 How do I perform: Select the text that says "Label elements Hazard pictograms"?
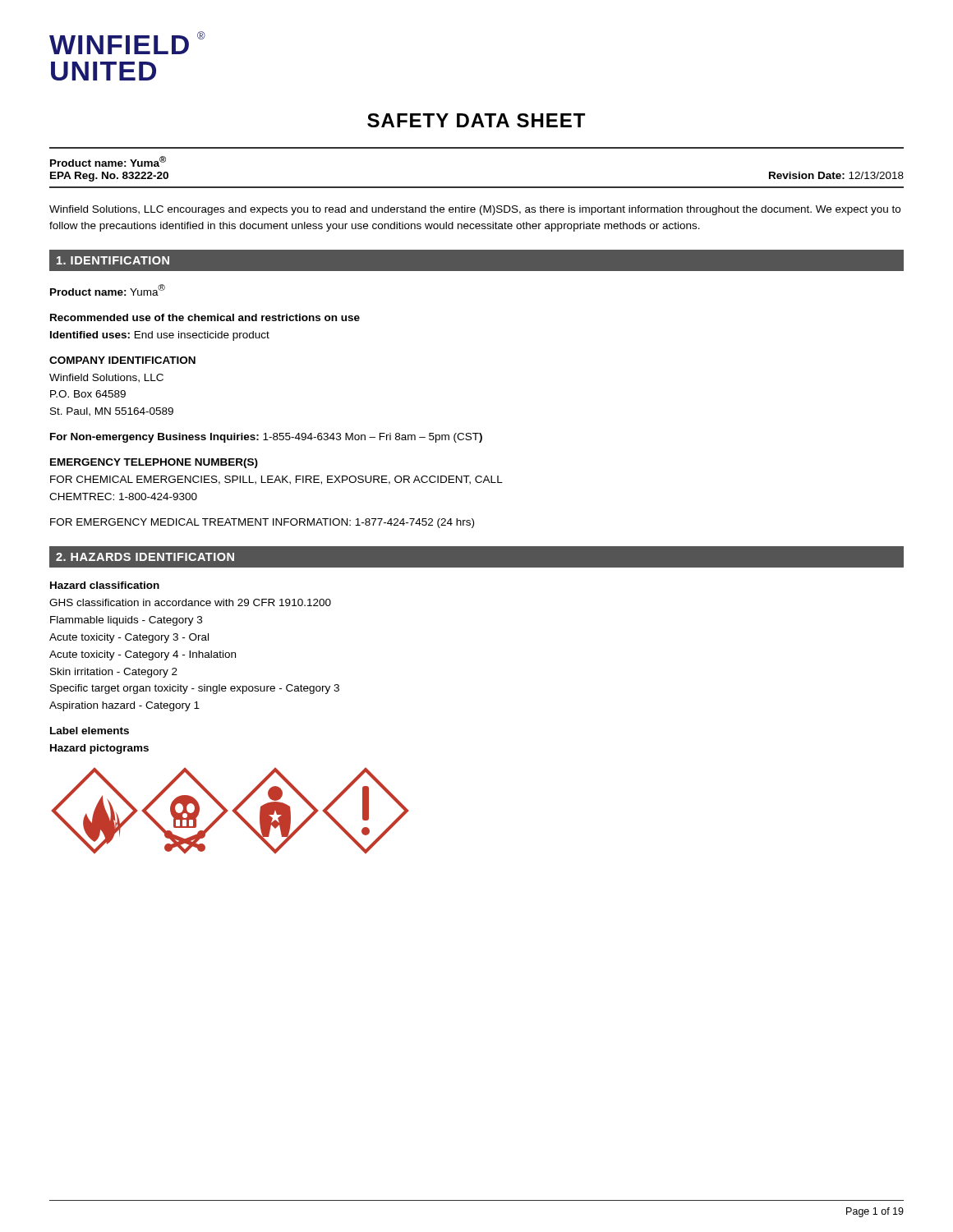[90, 731]
